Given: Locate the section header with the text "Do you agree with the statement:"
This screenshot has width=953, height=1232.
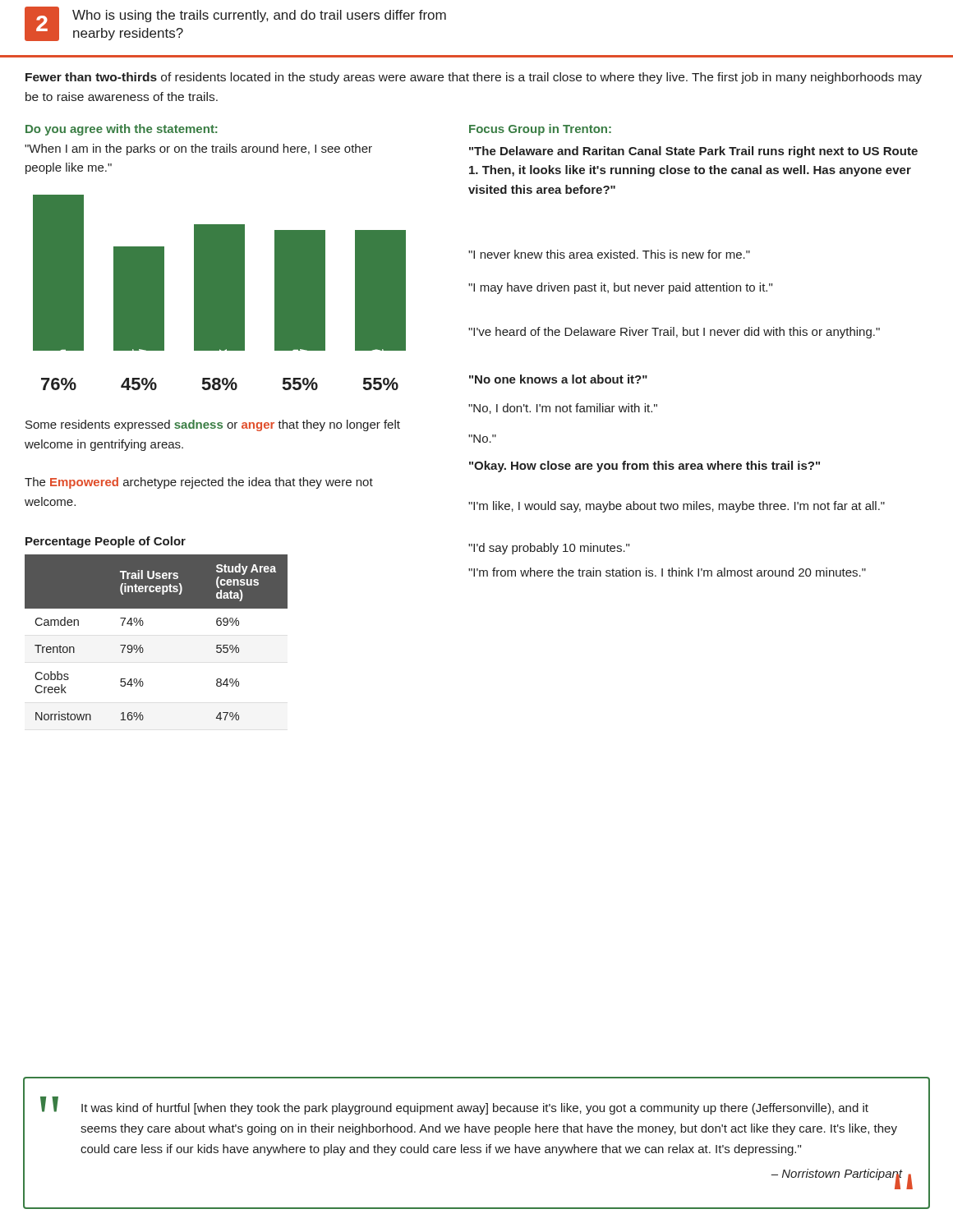Looking at the screenshot, I should 122,129.
